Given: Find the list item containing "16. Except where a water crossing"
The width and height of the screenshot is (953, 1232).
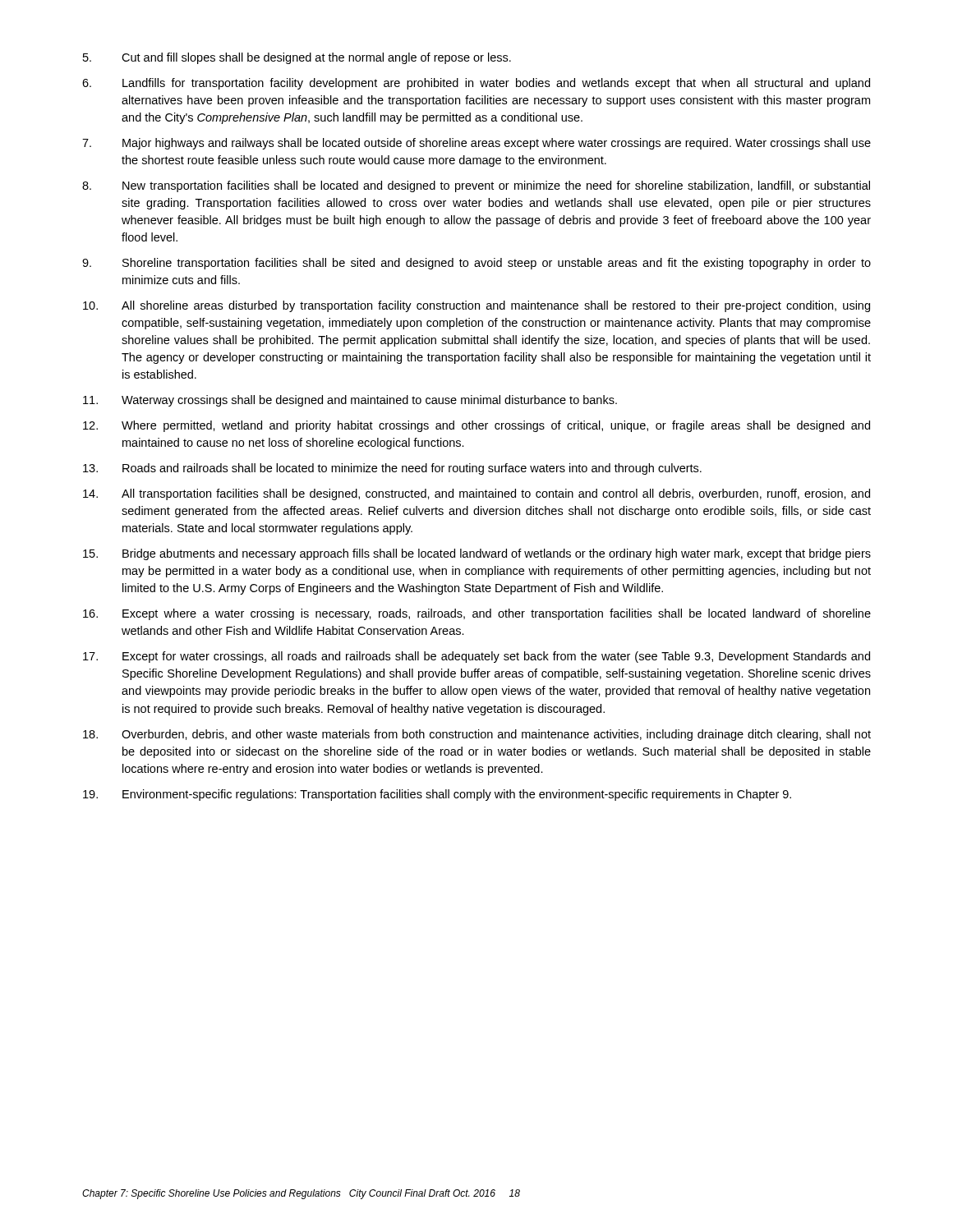Looking at the screenshot, I should (x=476, y=623).
